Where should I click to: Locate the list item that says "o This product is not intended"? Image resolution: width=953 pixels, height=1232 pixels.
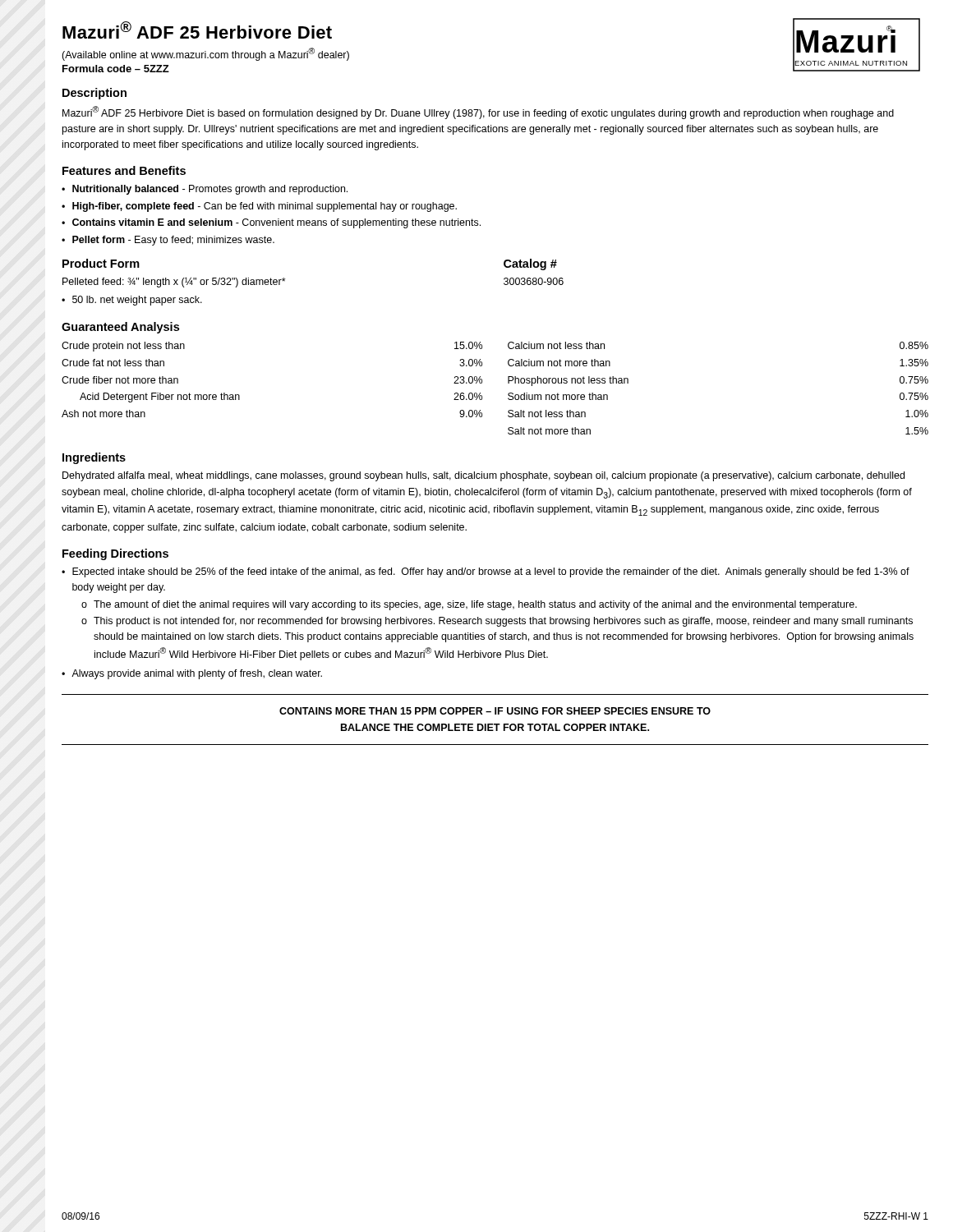tap(505, 638)
